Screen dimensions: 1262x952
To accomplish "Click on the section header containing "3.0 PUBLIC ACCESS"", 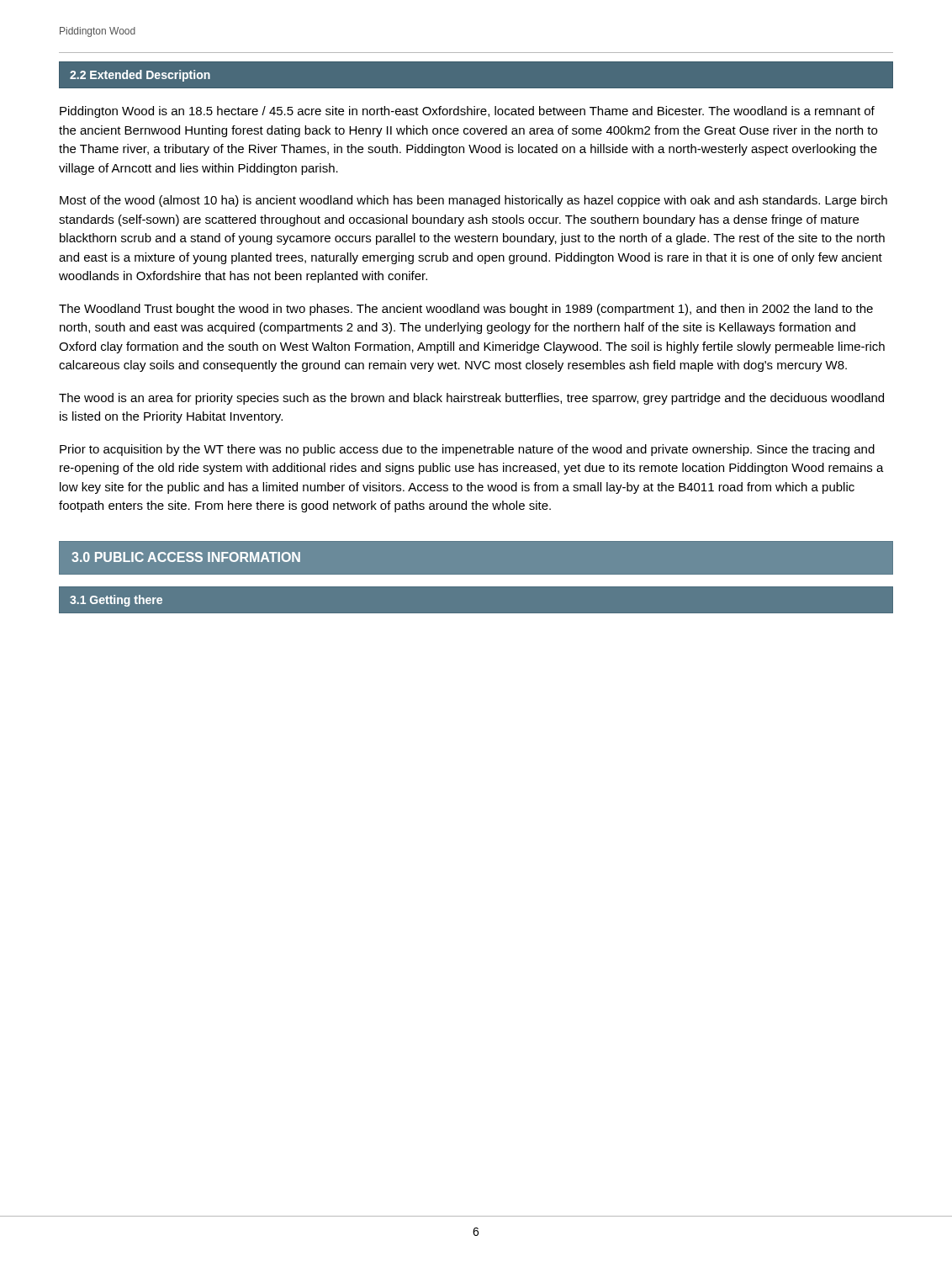I will (186, 557).
